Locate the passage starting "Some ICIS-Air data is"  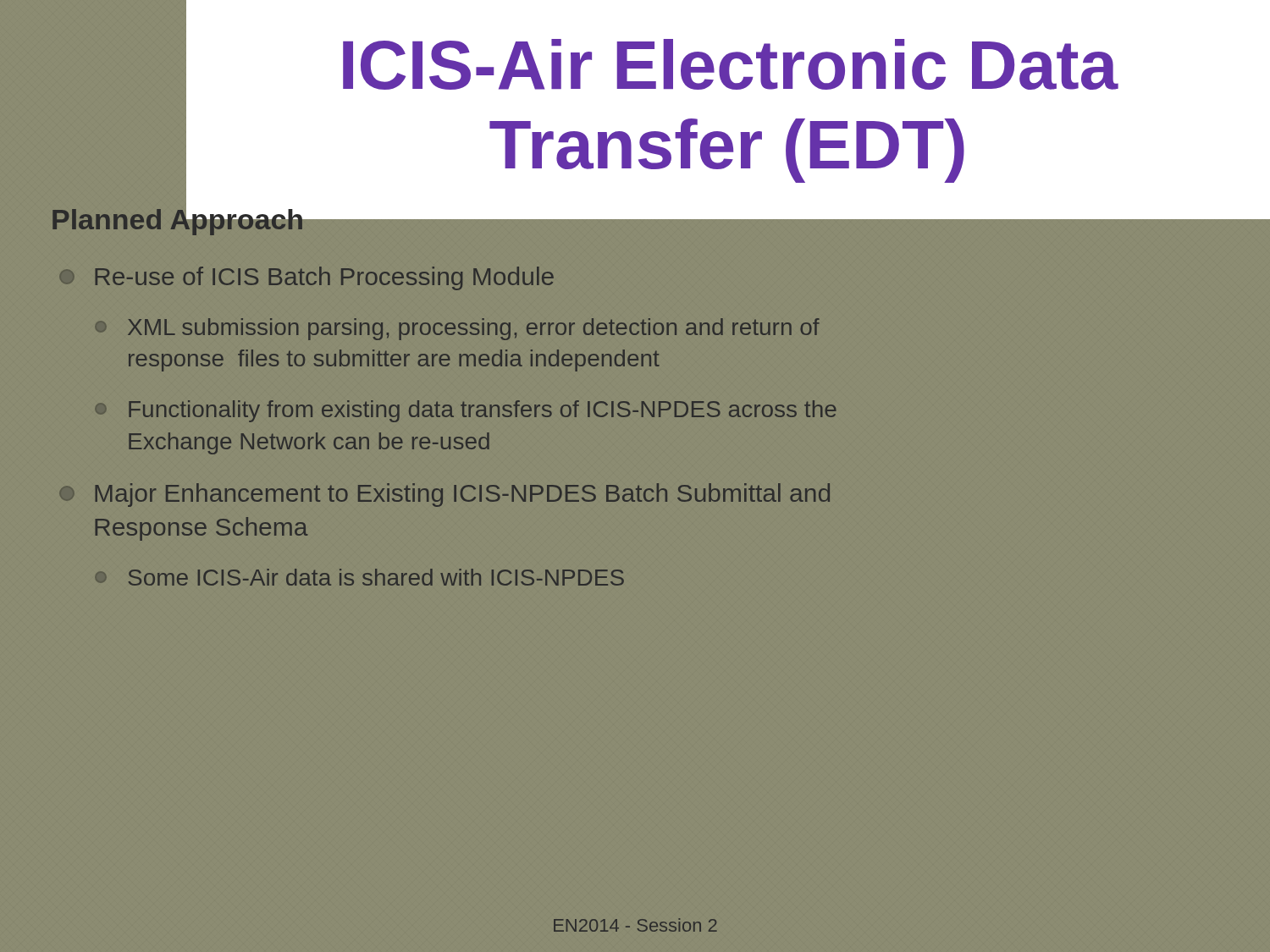tap(376, 577)
